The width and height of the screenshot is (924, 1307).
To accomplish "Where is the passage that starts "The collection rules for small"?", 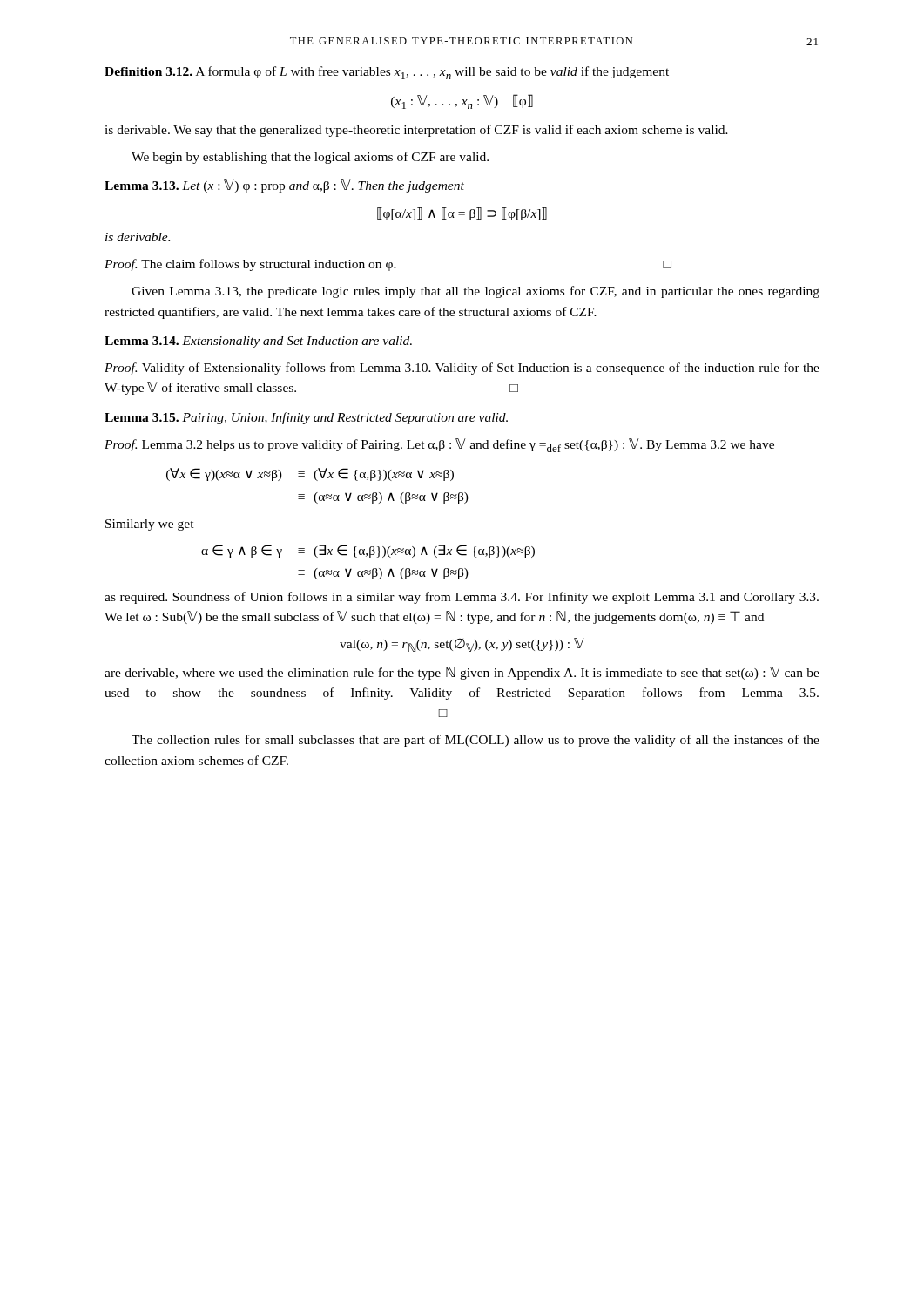I will coord(462,750).
